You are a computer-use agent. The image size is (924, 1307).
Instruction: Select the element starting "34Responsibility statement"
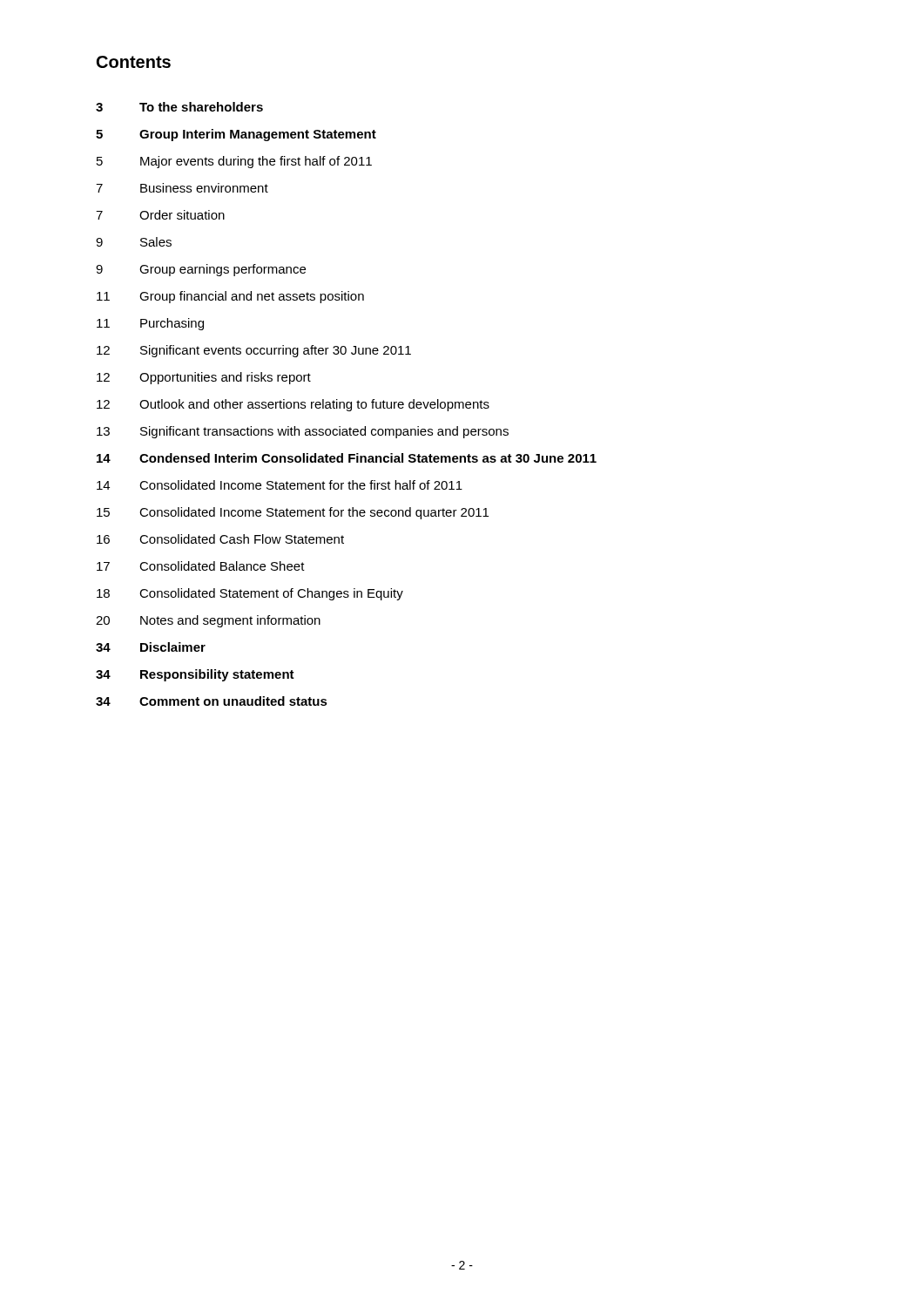pos(195,675)
